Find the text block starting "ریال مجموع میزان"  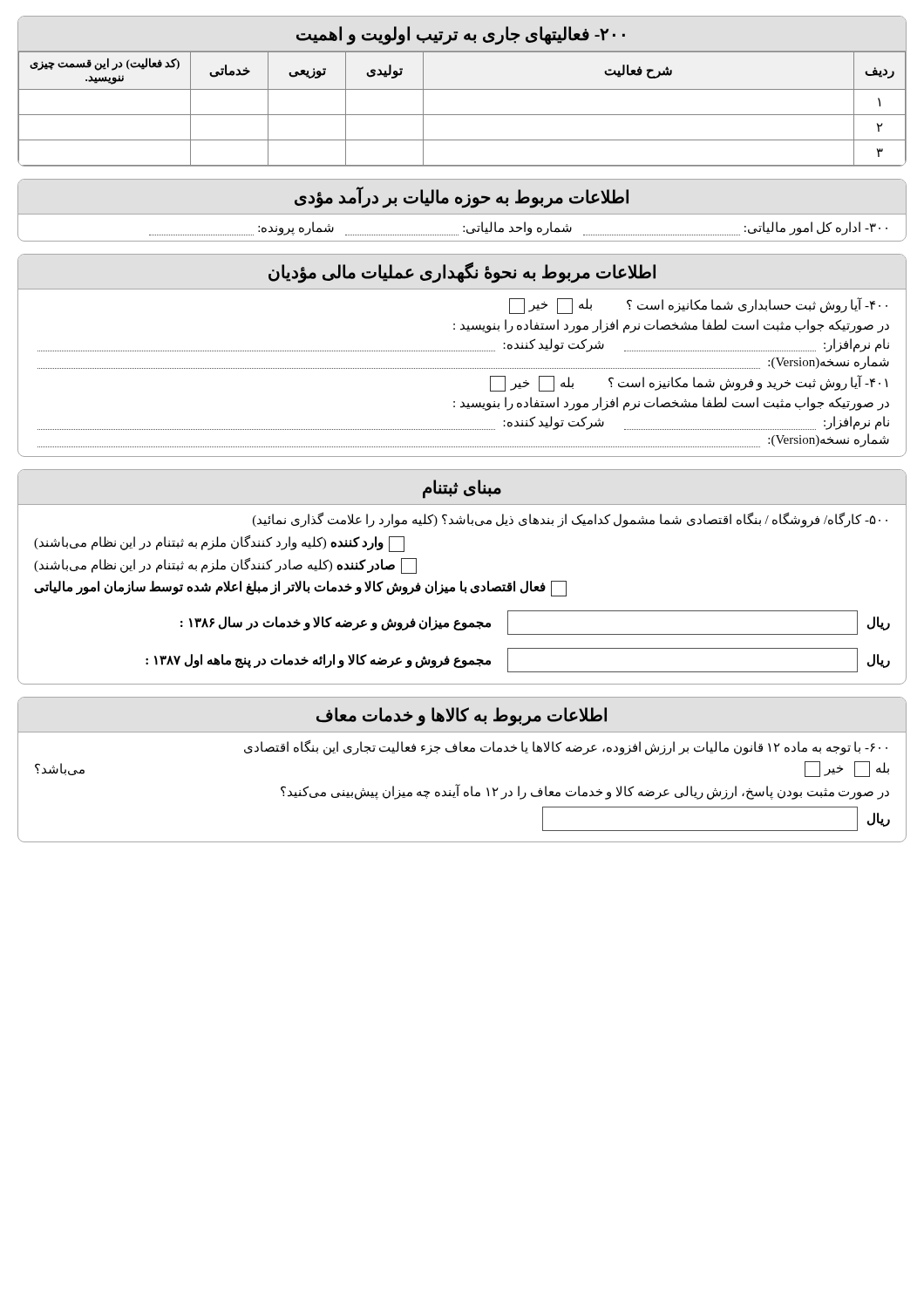[535, 622]
